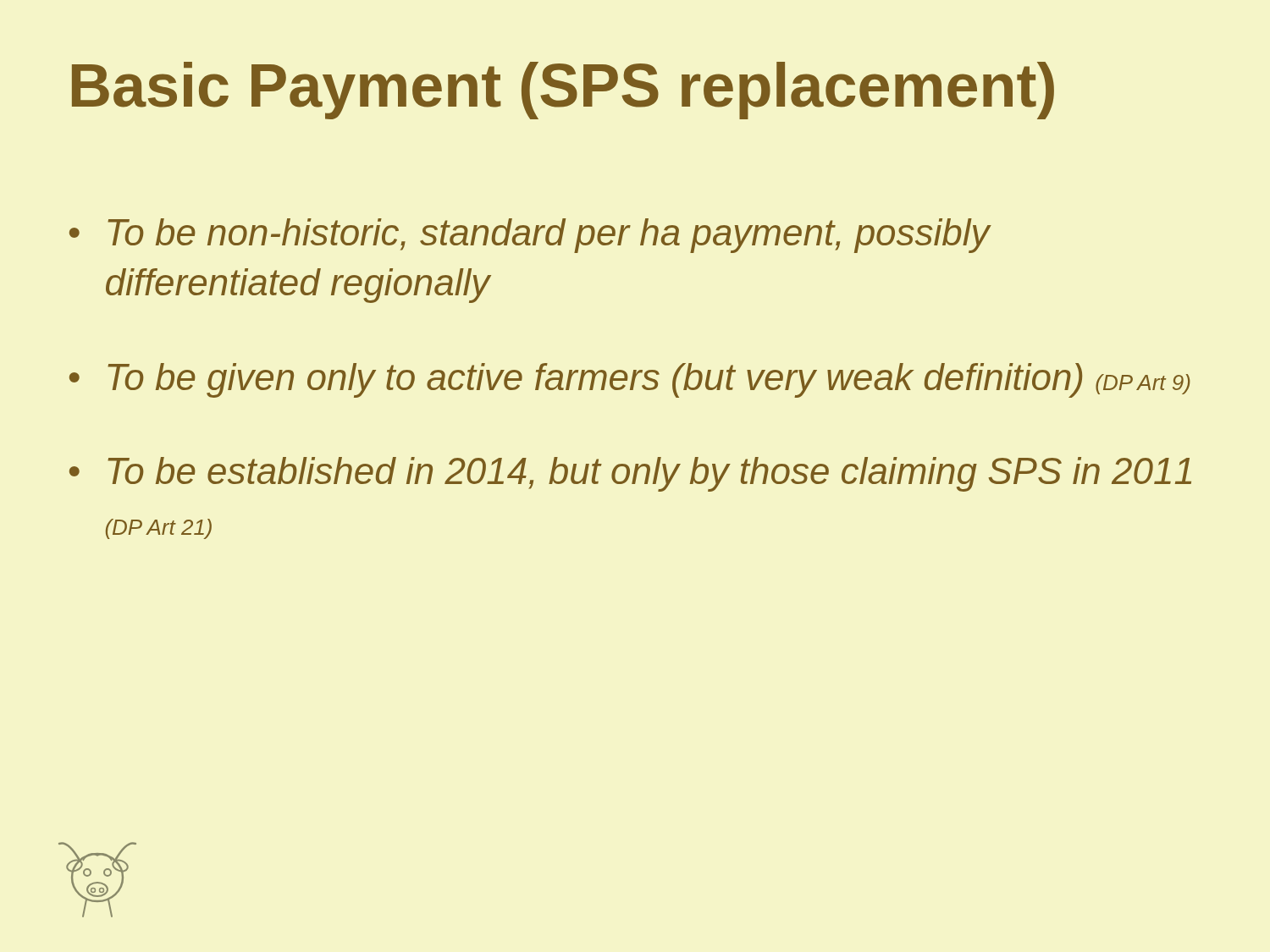
Task: Find the list item containing "• To be non-historic, standard per"
Action: point(635,258)
